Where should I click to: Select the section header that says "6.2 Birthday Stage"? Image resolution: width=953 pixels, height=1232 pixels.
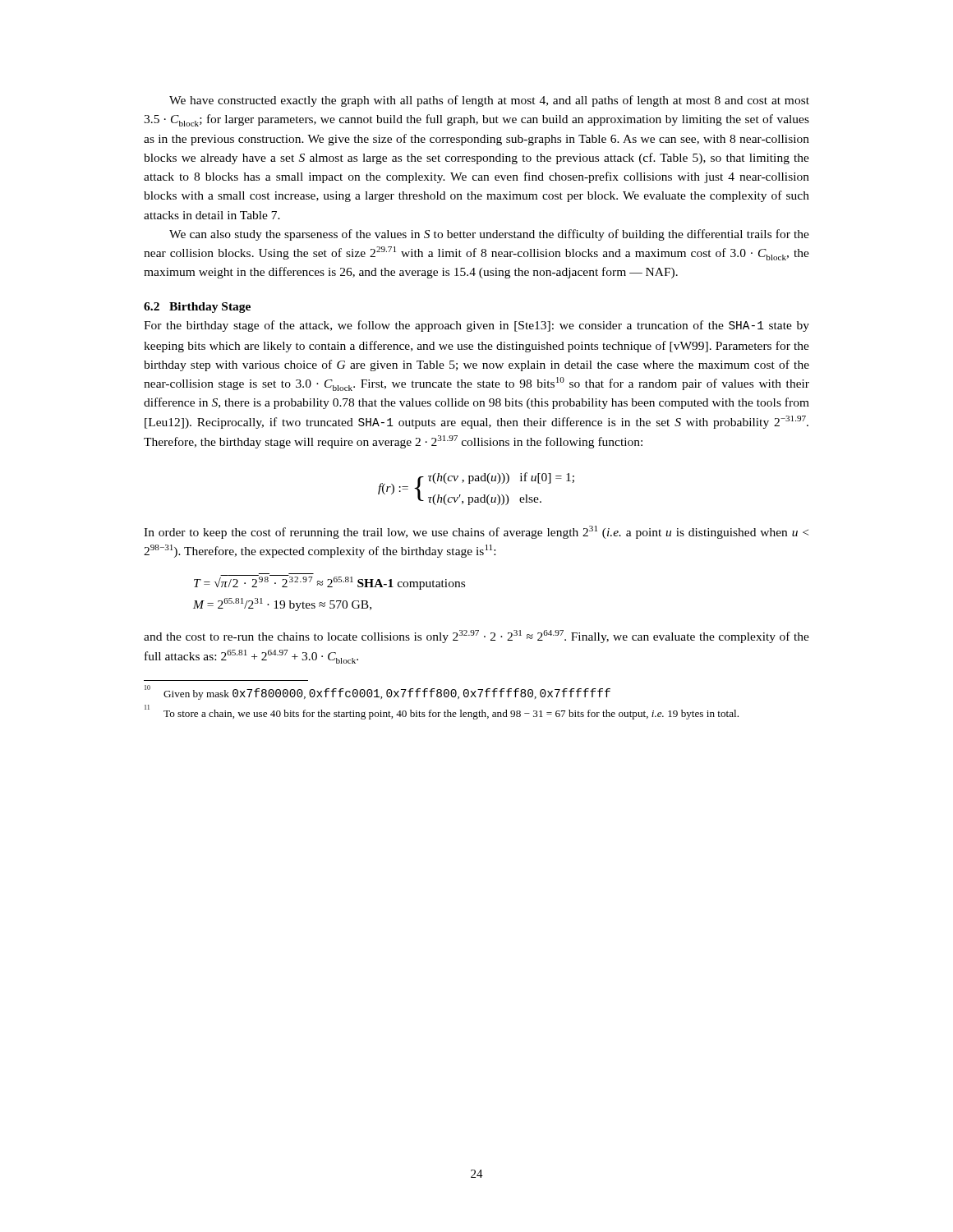197,308
